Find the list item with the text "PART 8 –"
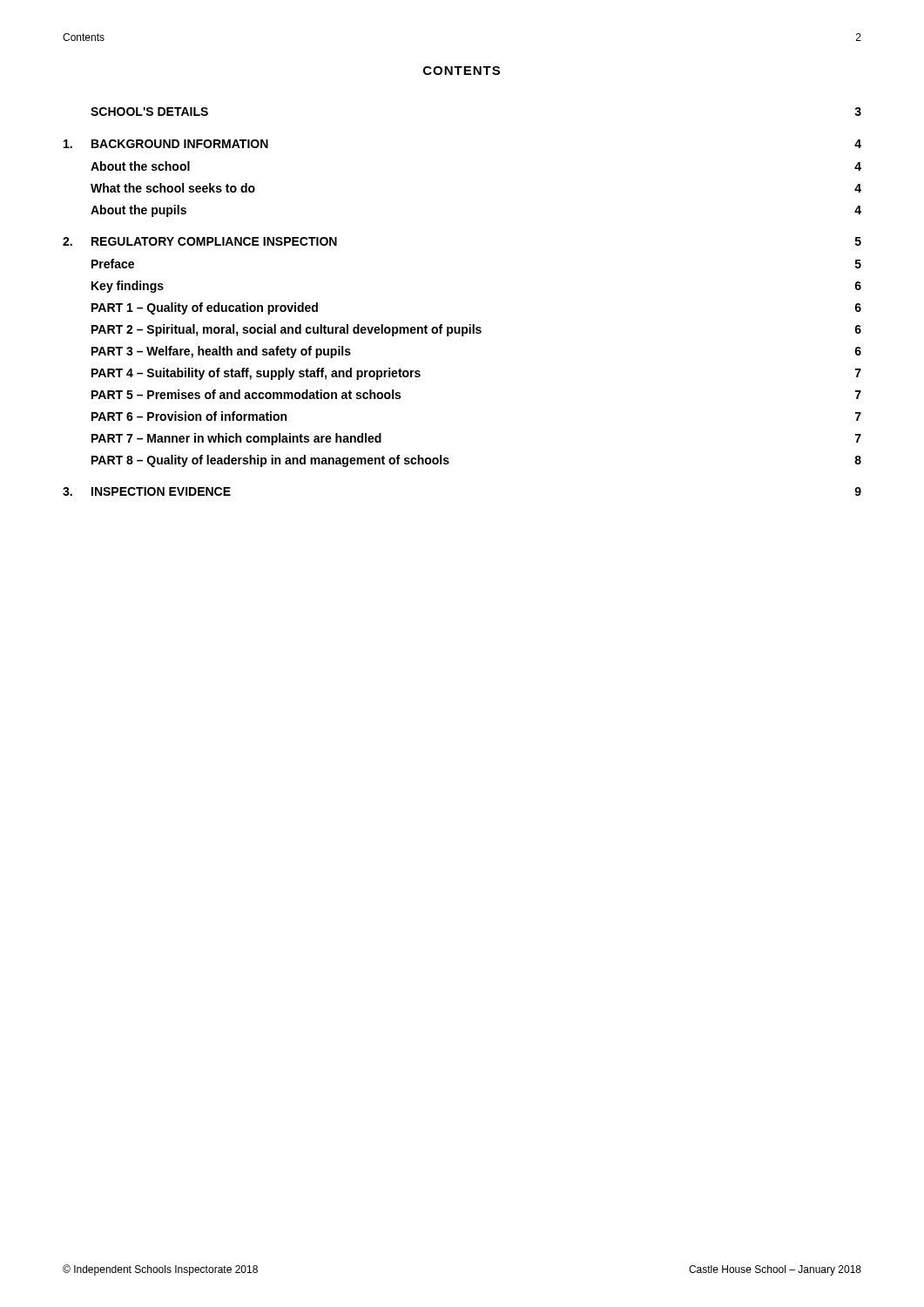 click(x=272, y=460)
